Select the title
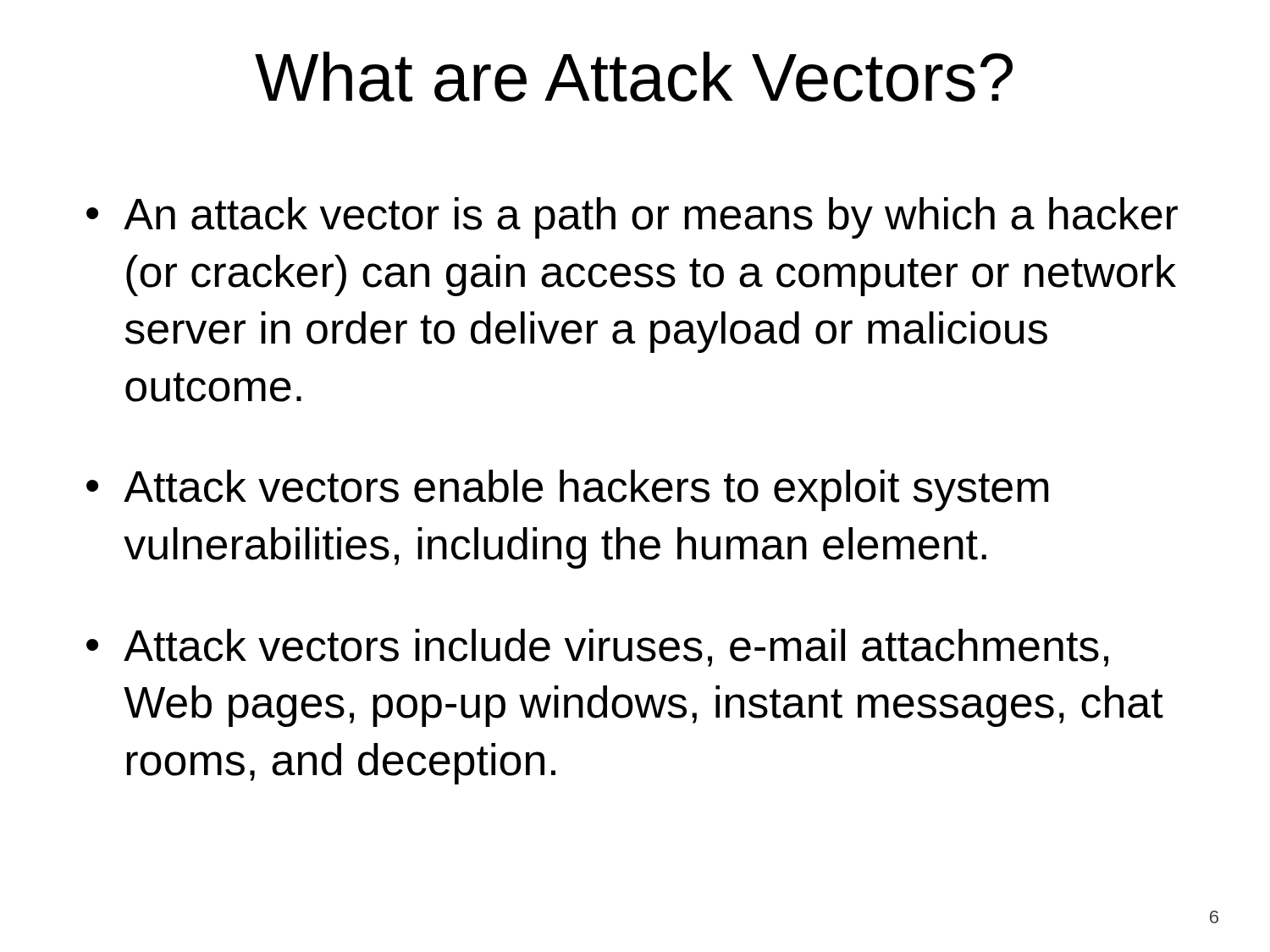Screen dimensions: 952x1270 click(635, 78)
